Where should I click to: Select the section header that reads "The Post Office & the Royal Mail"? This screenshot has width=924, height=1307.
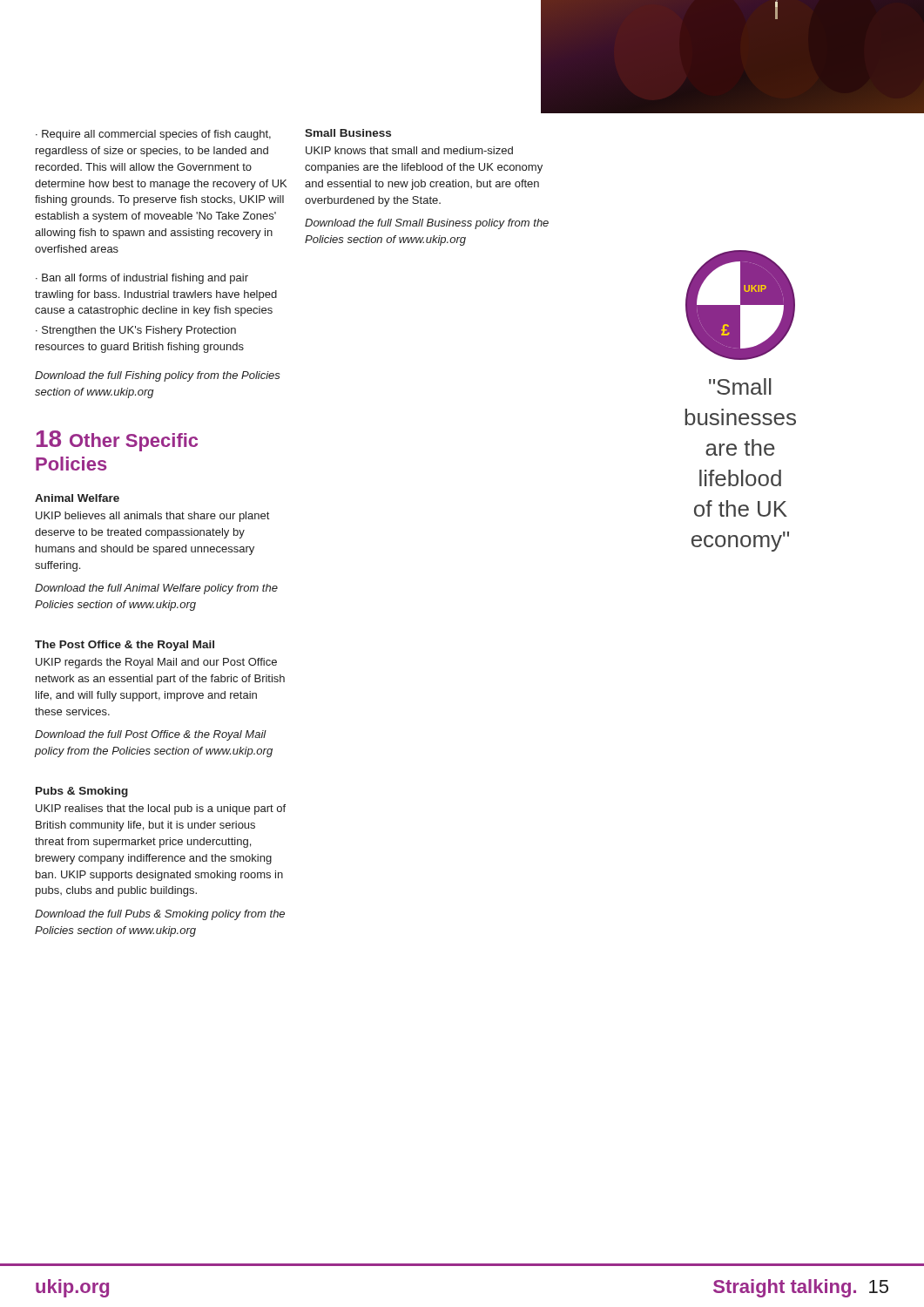click(x=125, y=644)
